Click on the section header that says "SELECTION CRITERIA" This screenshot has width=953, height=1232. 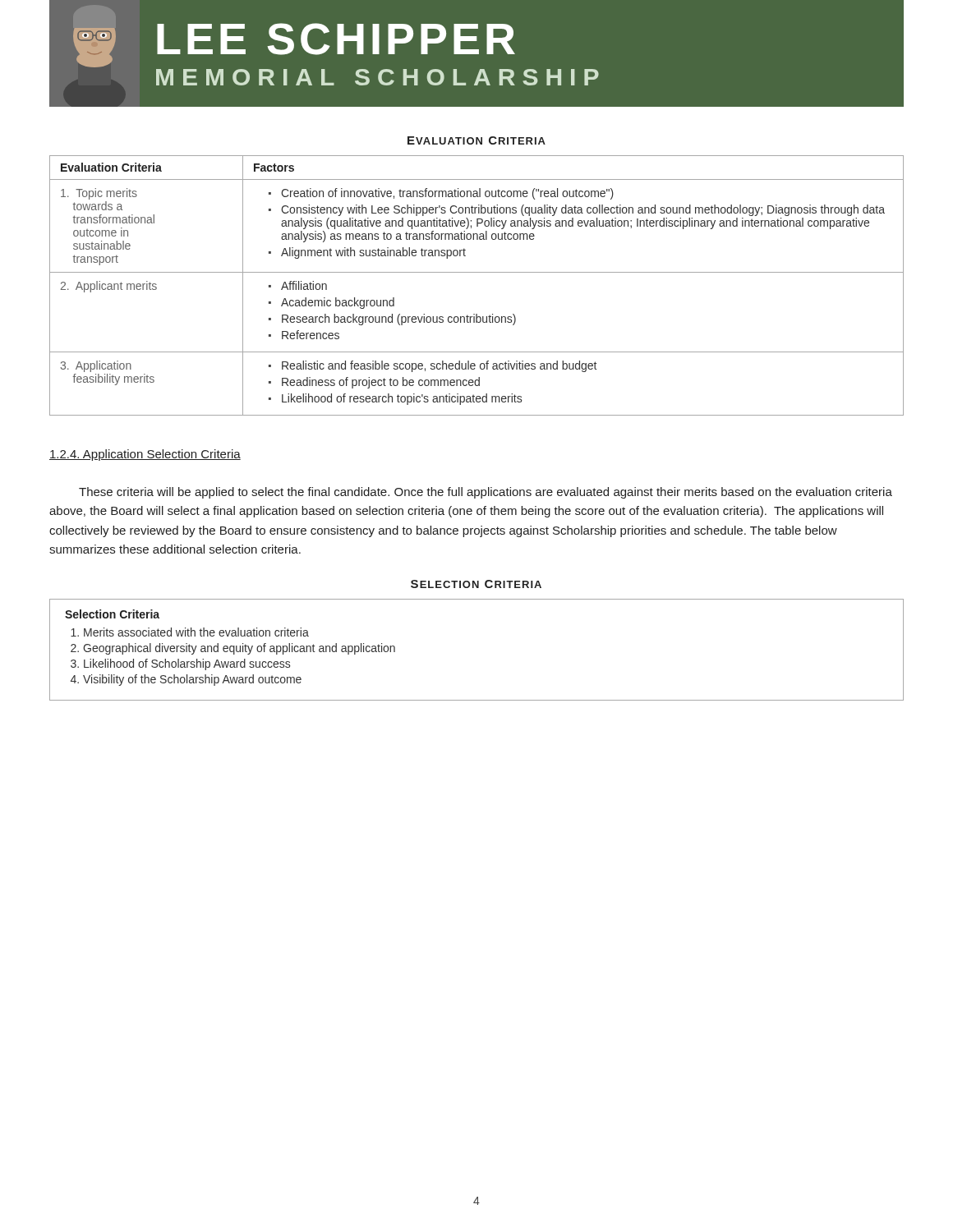pyautogui.click(x=476, y=584)
